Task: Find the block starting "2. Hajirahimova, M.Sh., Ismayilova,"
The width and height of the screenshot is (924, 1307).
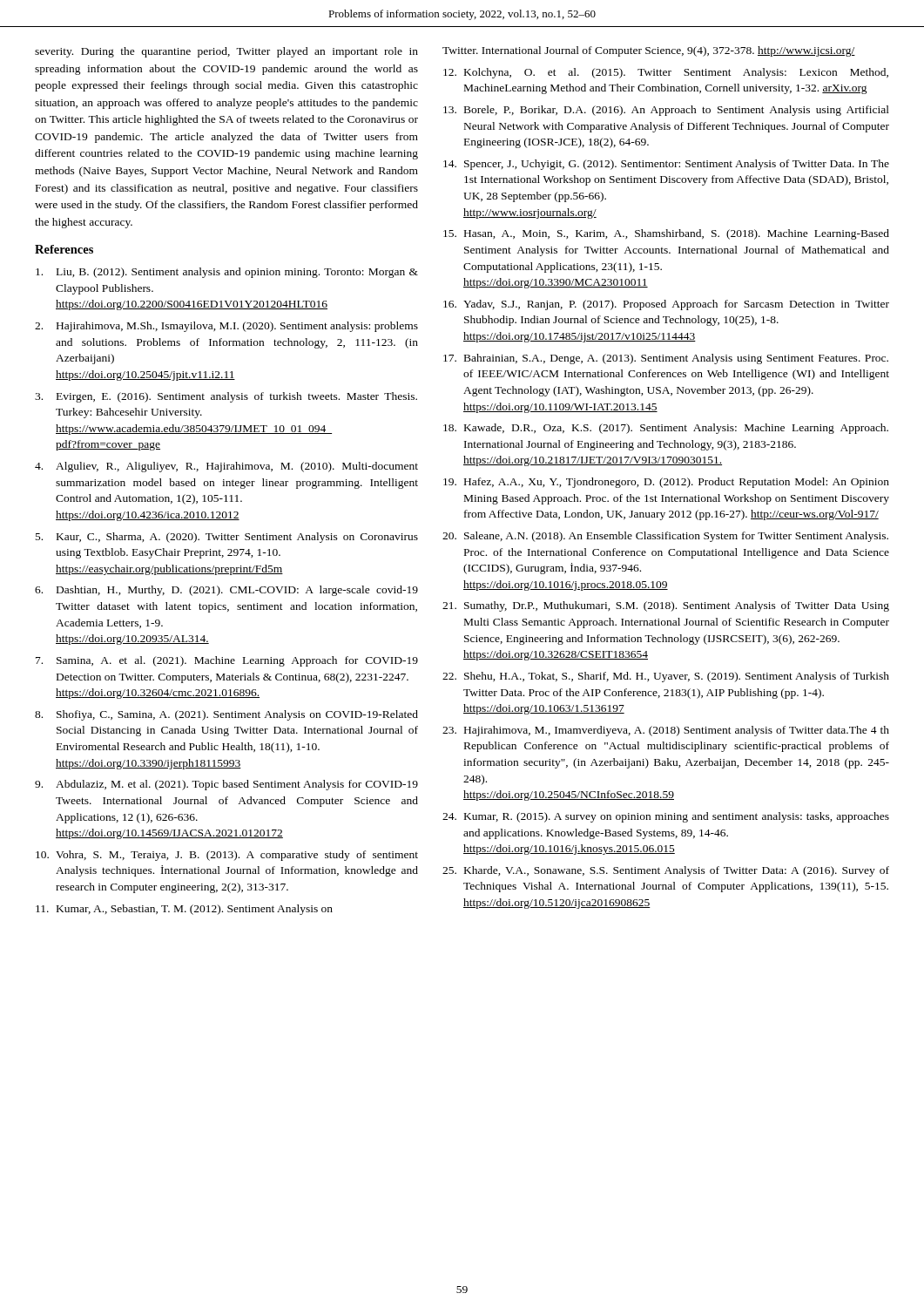Action: point(226,351)
